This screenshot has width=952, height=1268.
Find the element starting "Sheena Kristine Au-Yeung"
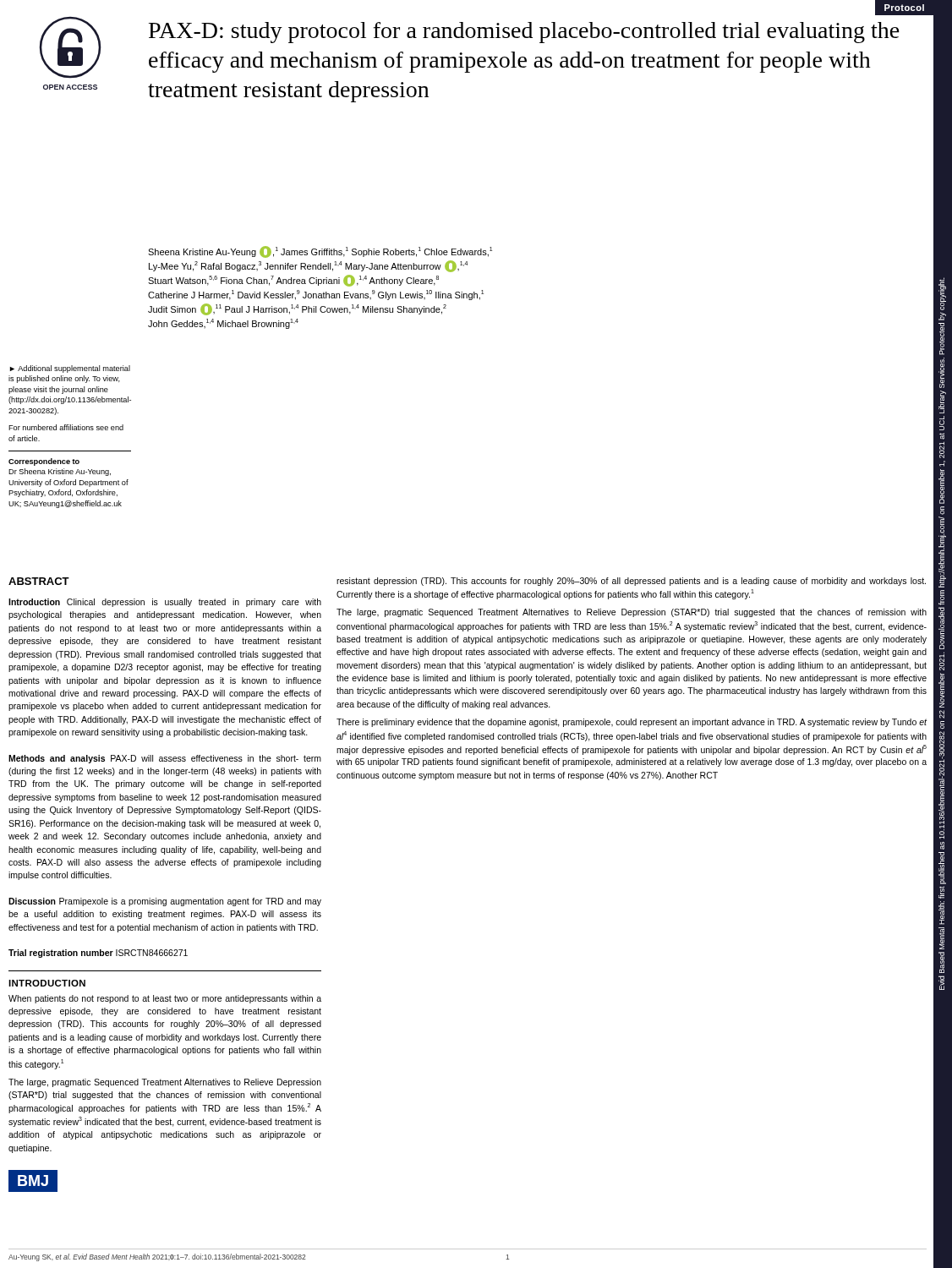(x=320, y=252)
